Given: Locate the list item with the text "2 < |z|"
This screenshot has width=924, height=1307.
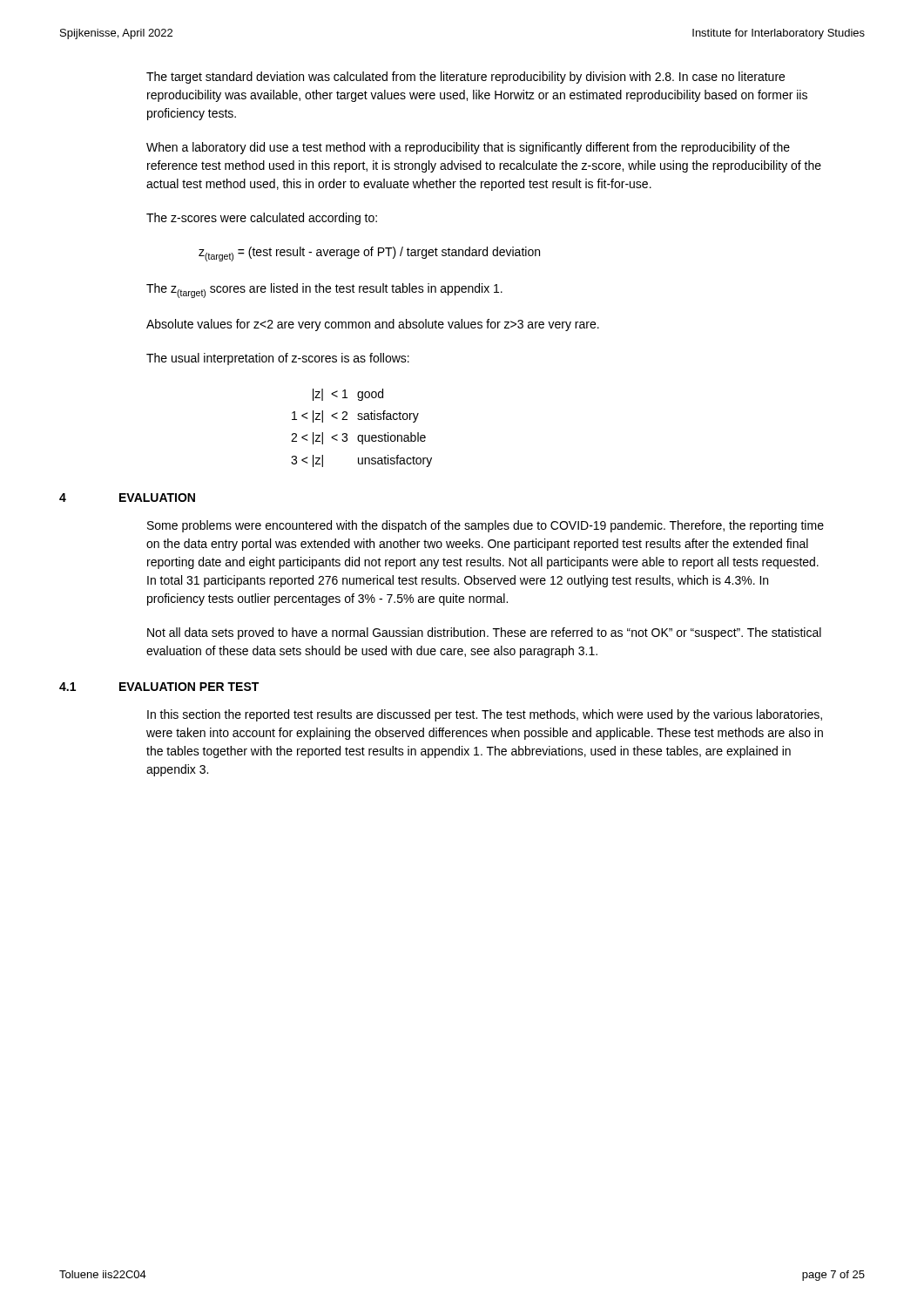Looking at the screenshot, I should tap(307, 438).
